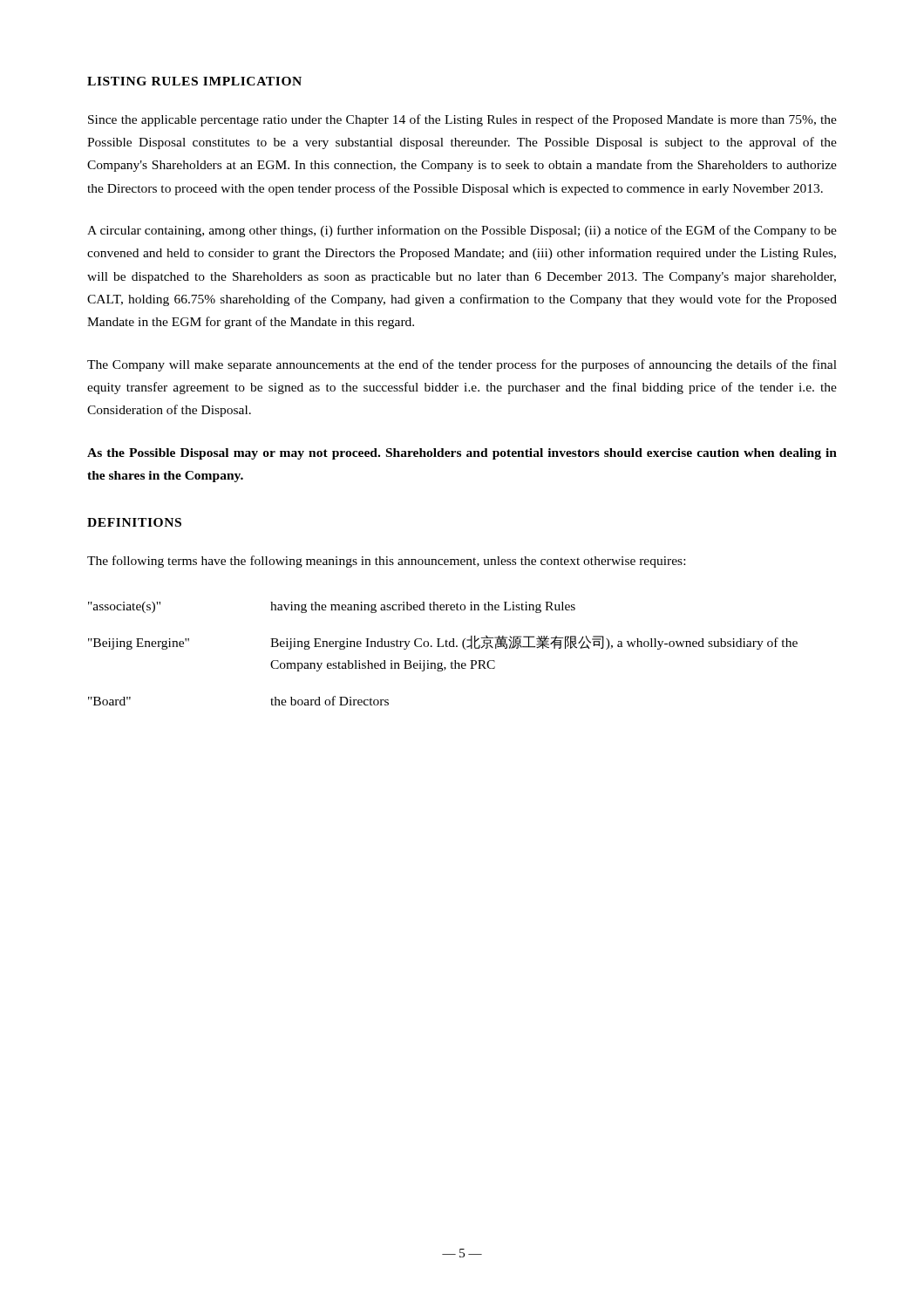Locate the table with the text "Beijing Energine Industry"
The height and width of the screenshot is (1308, 924).
(x=462, y=653)
